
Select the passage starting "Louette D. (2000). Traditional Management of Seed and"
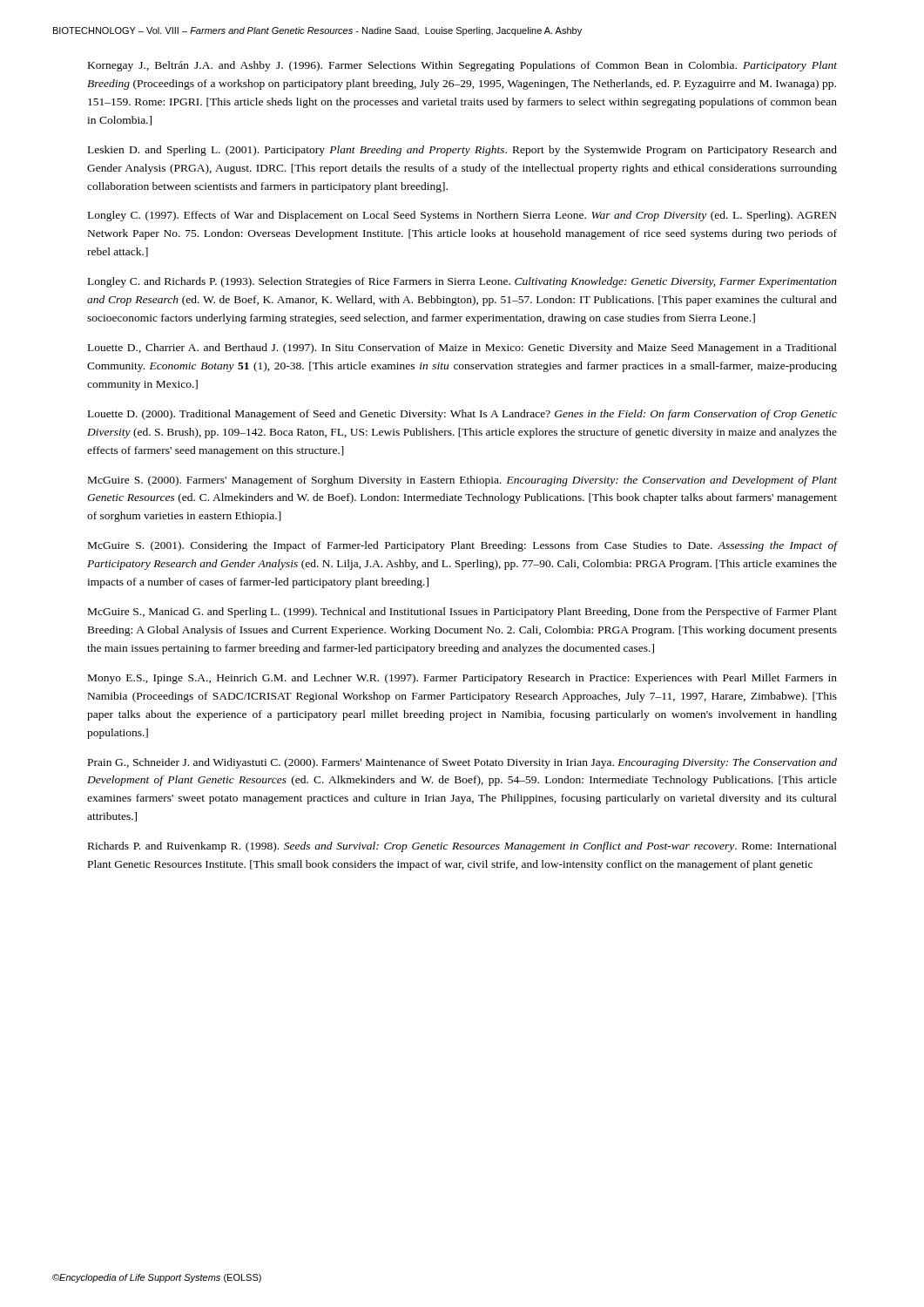(462, 432)
